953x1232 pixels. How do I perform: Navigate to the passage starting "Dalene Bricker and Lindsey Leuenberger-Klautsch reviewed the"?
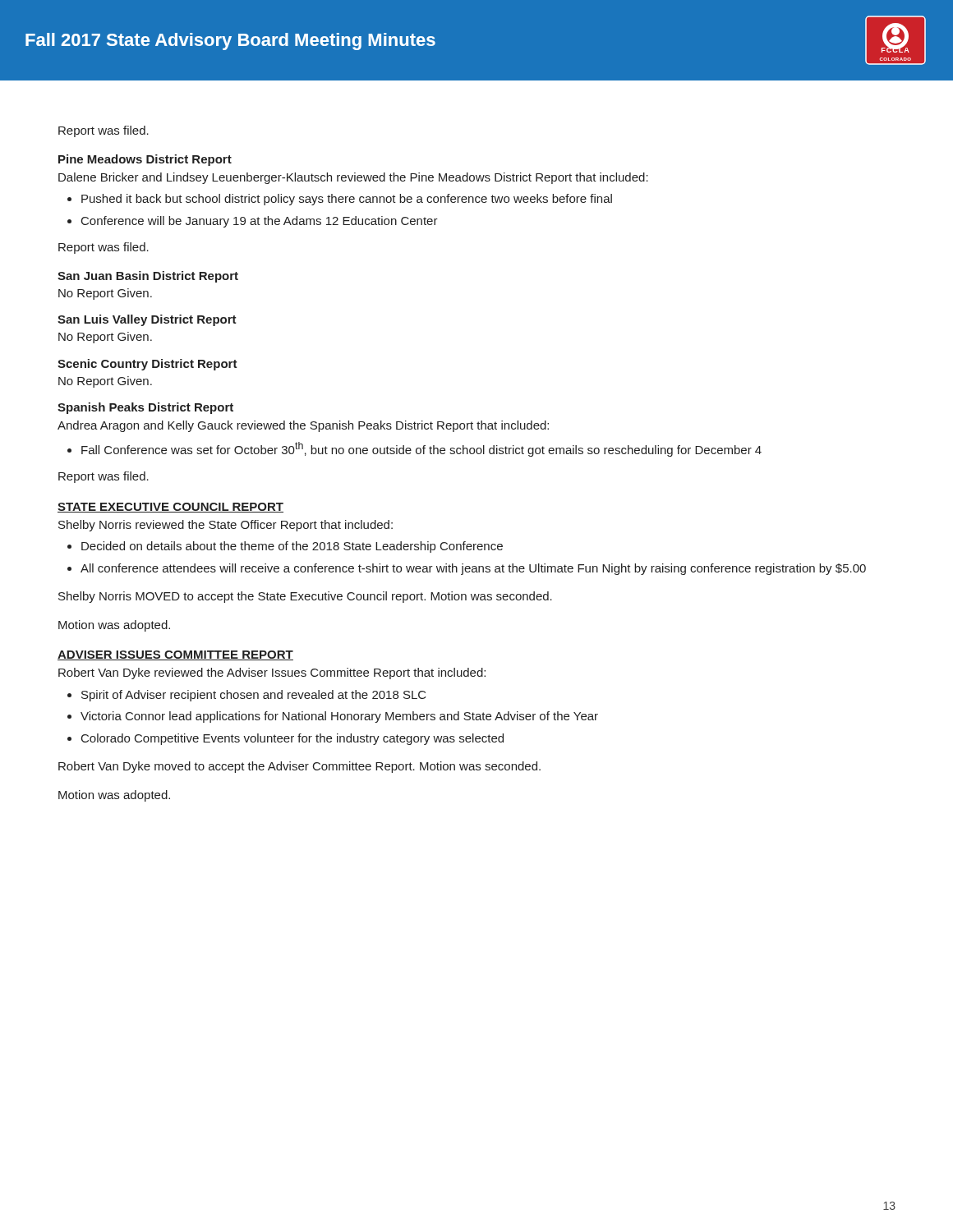click(x=353, y=177)
